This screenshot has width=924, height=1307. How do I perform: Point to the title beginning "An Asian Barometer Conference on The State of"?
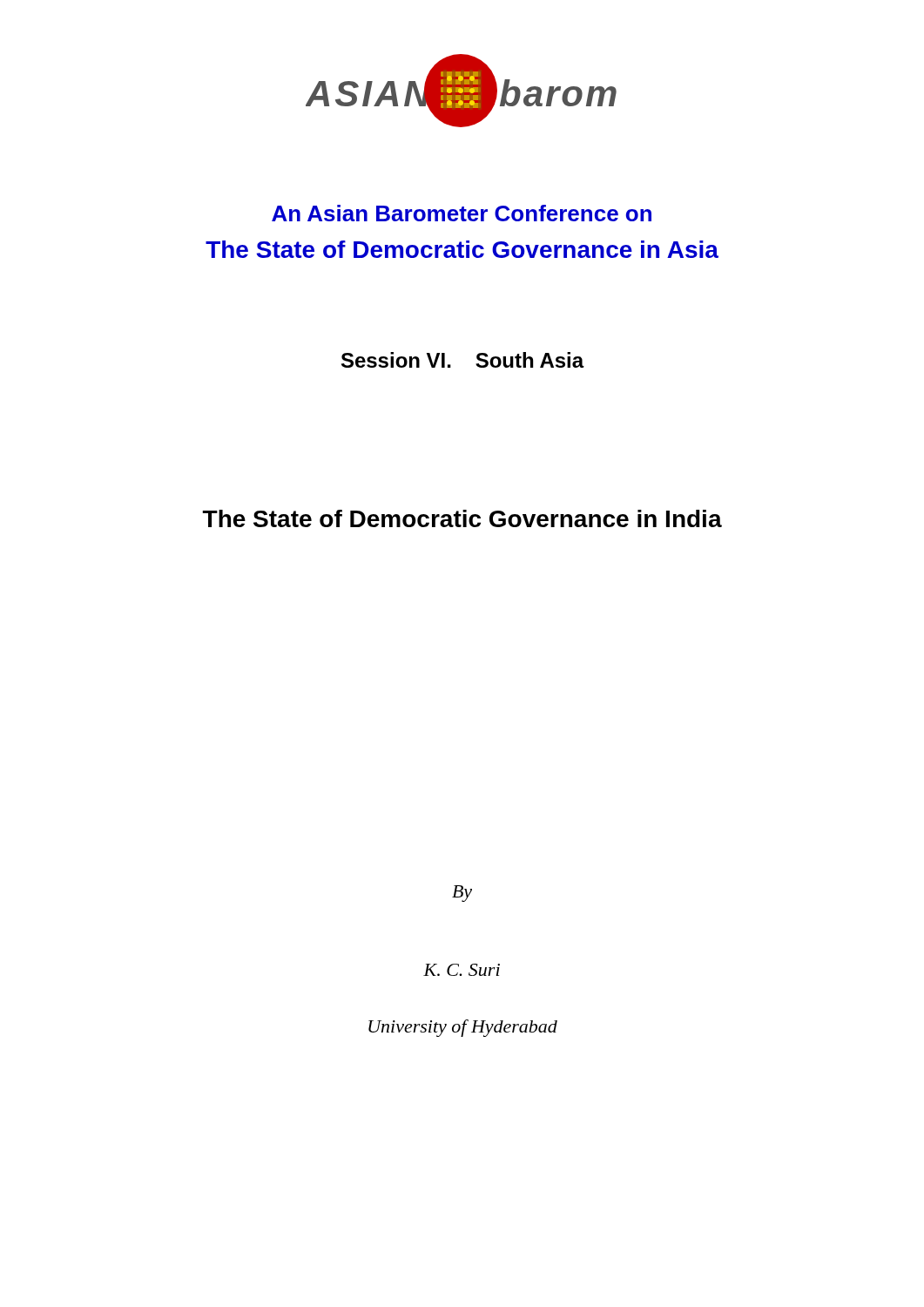pos(462,232)
